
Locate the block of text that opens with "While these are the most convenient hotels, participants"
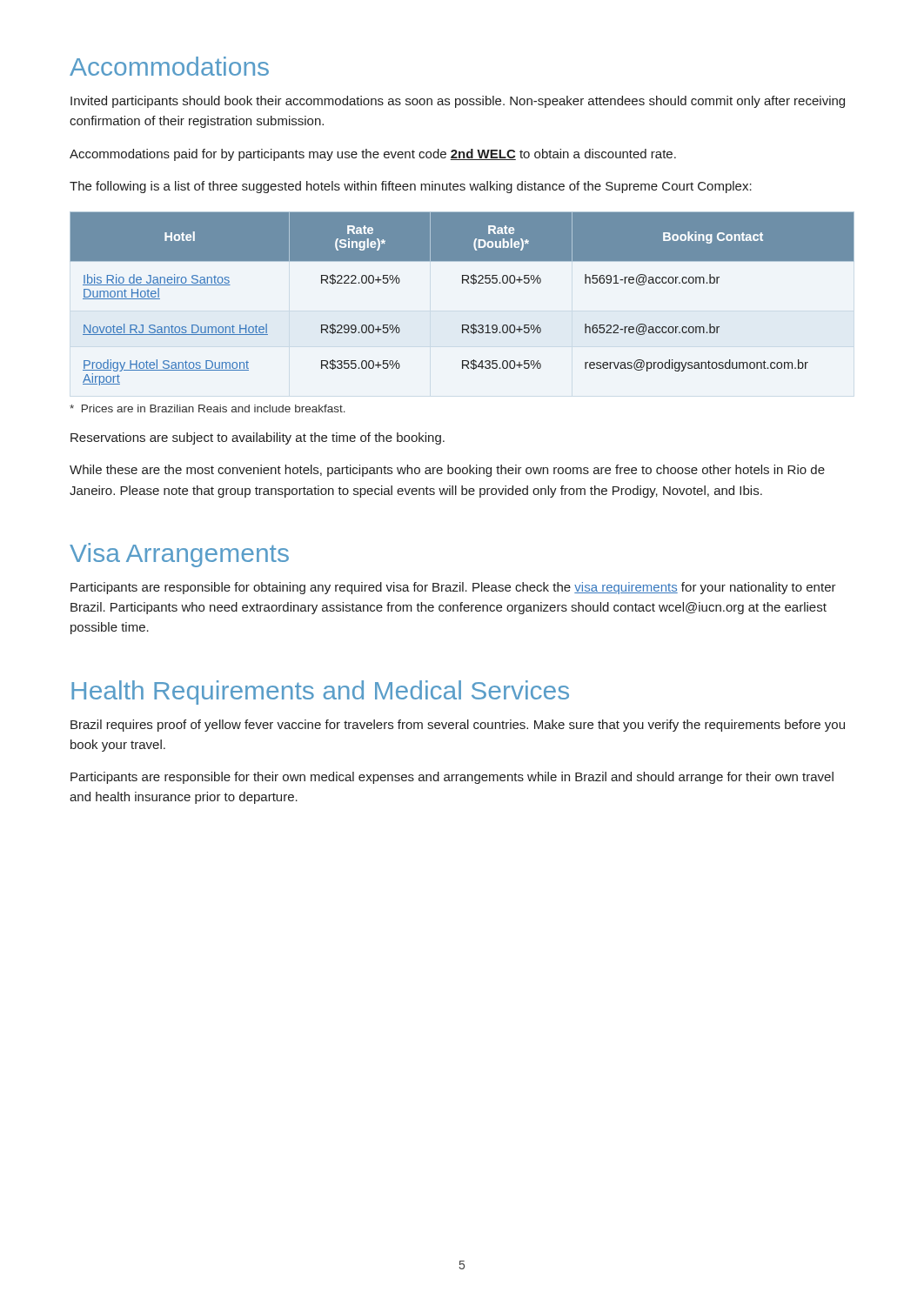[447, 480]
